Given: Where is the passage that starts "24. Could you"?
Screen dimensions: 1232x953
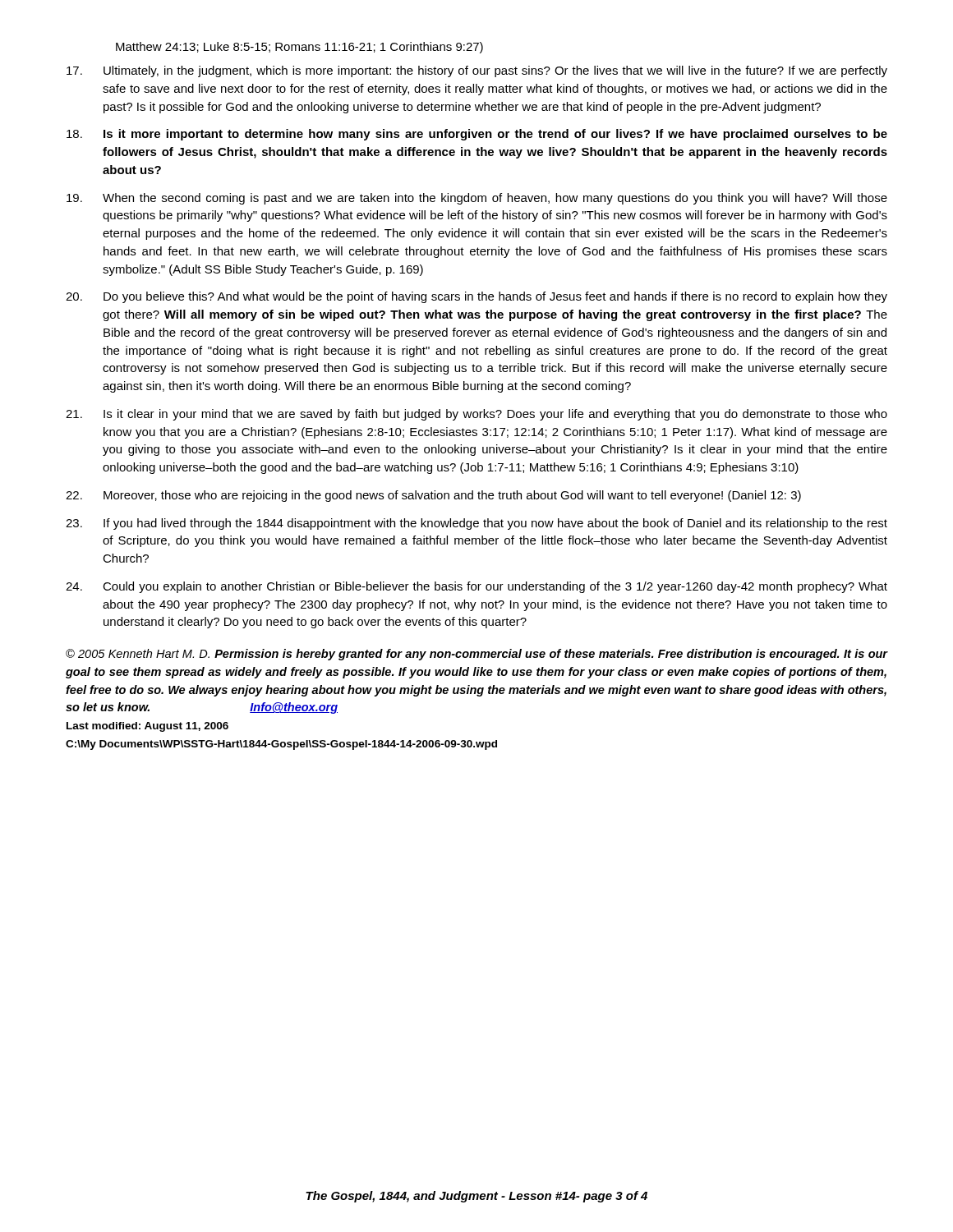Looking at the screenshot, I should (476, 604).
